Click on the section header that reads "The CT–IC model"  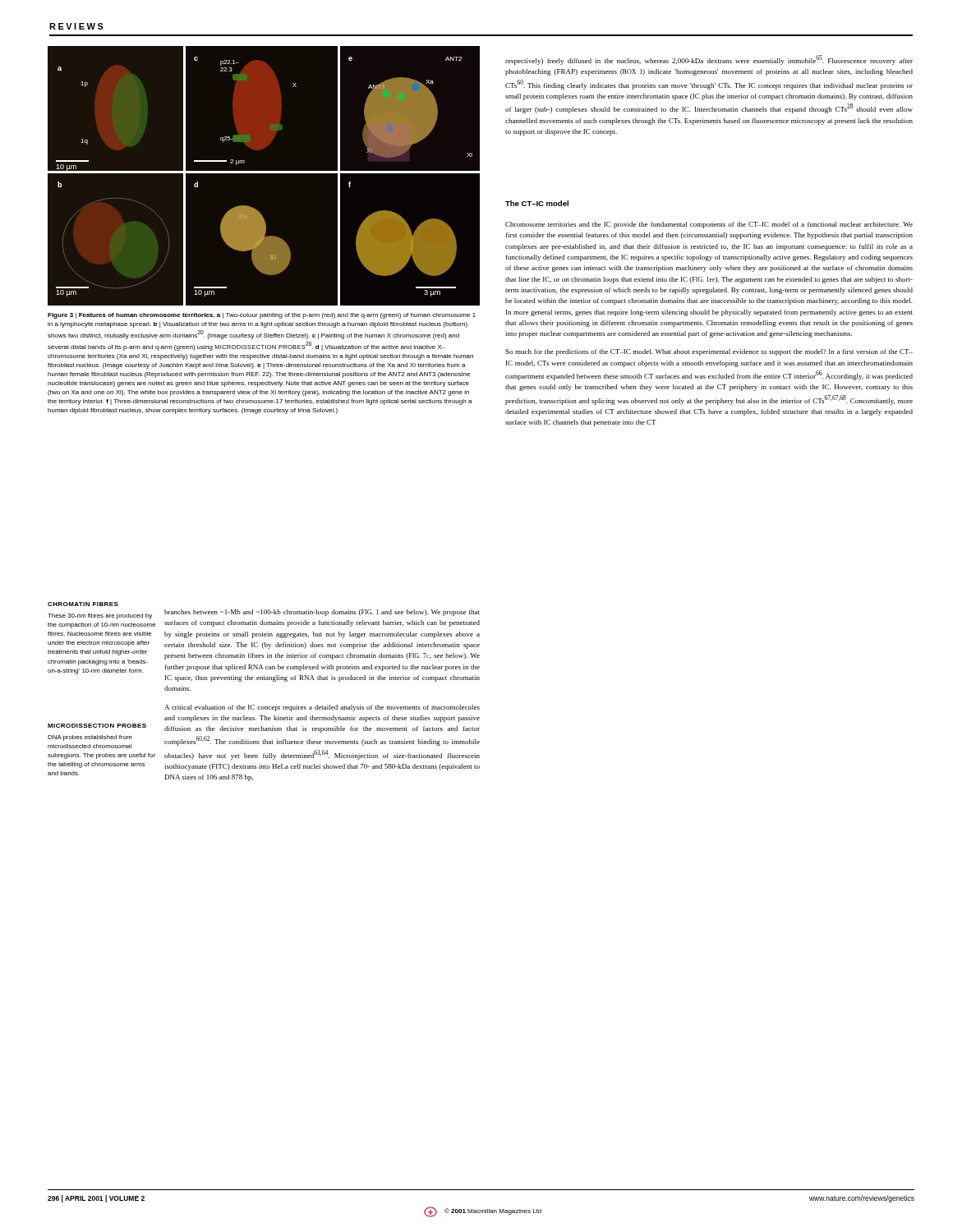point(537,203)
